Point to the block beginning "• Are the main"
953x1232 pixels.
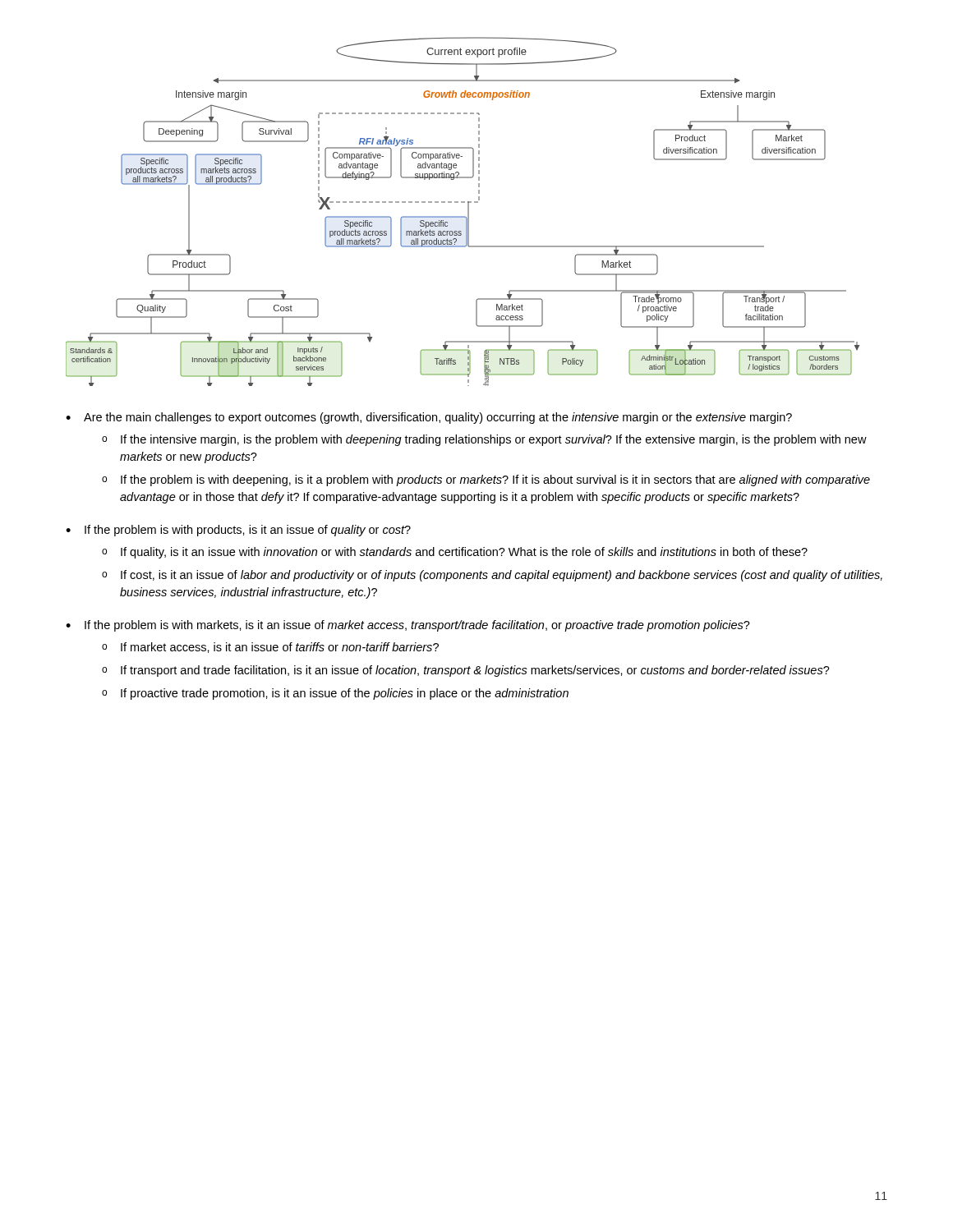click(x=429, y=418)
